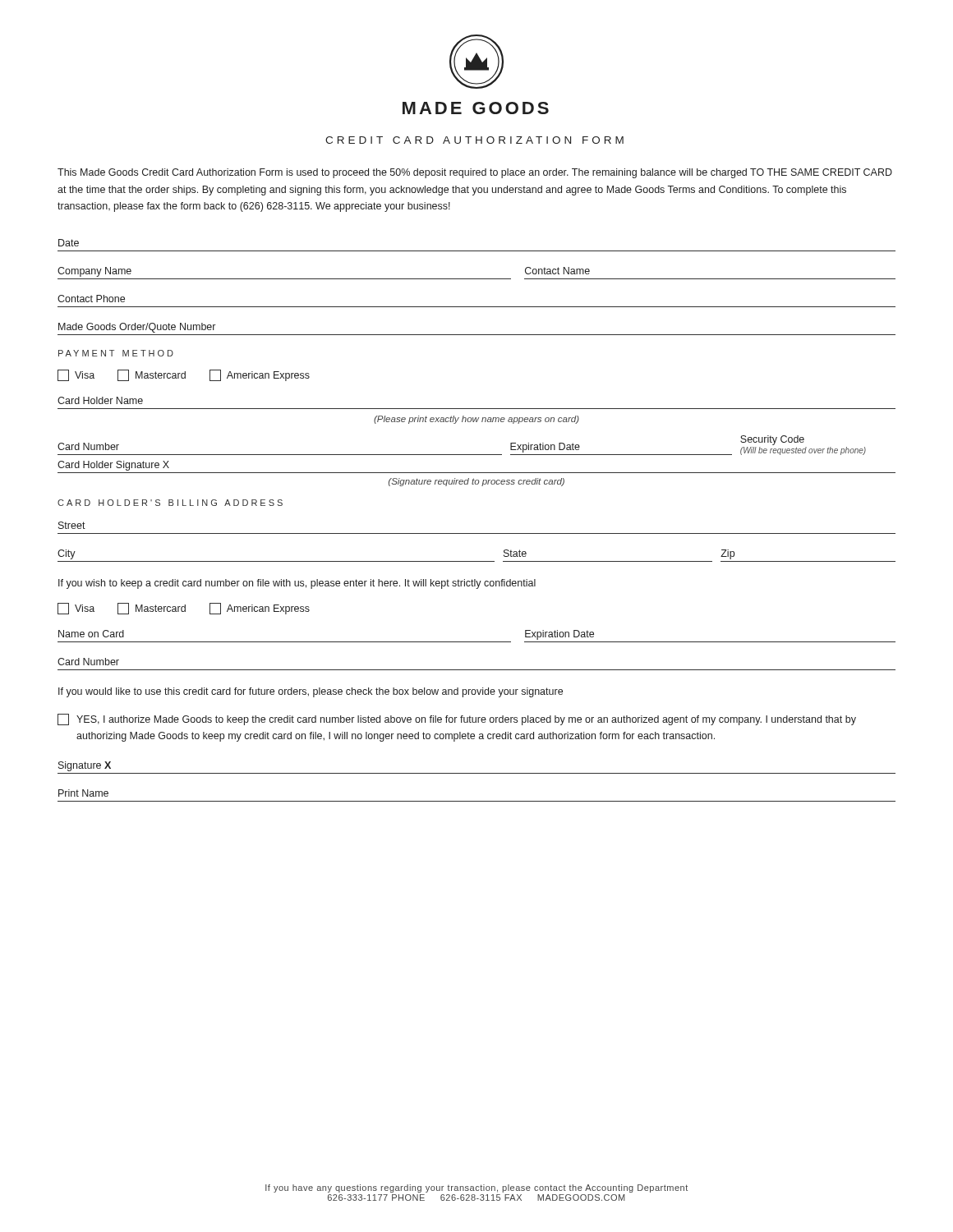Find the section header that says "PAYMENT METHOD"
This screenshot has width=953, height=1232.
tap(117, 353)
